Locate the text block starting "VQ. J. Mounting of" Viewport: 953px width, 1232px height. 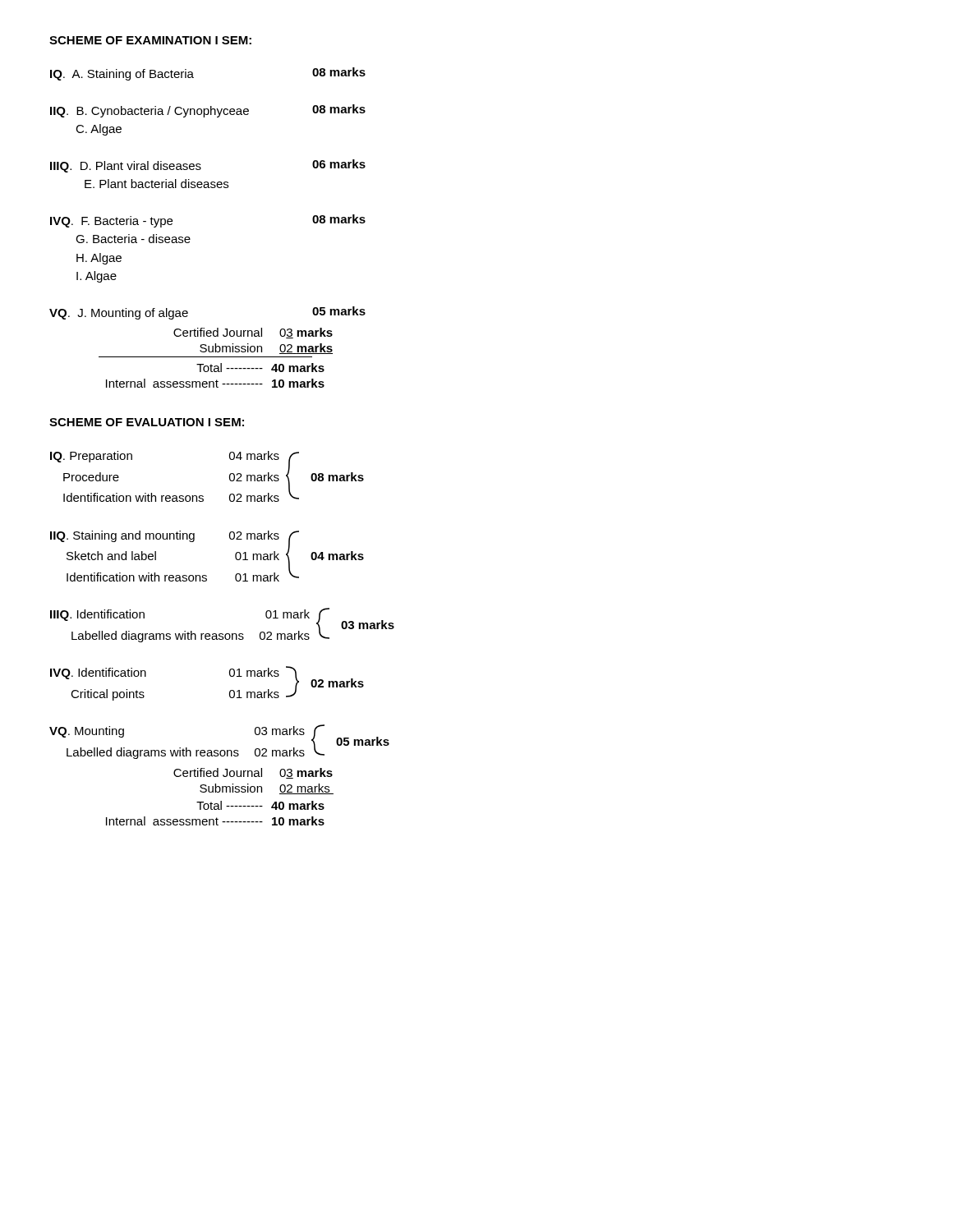[337, 347]
